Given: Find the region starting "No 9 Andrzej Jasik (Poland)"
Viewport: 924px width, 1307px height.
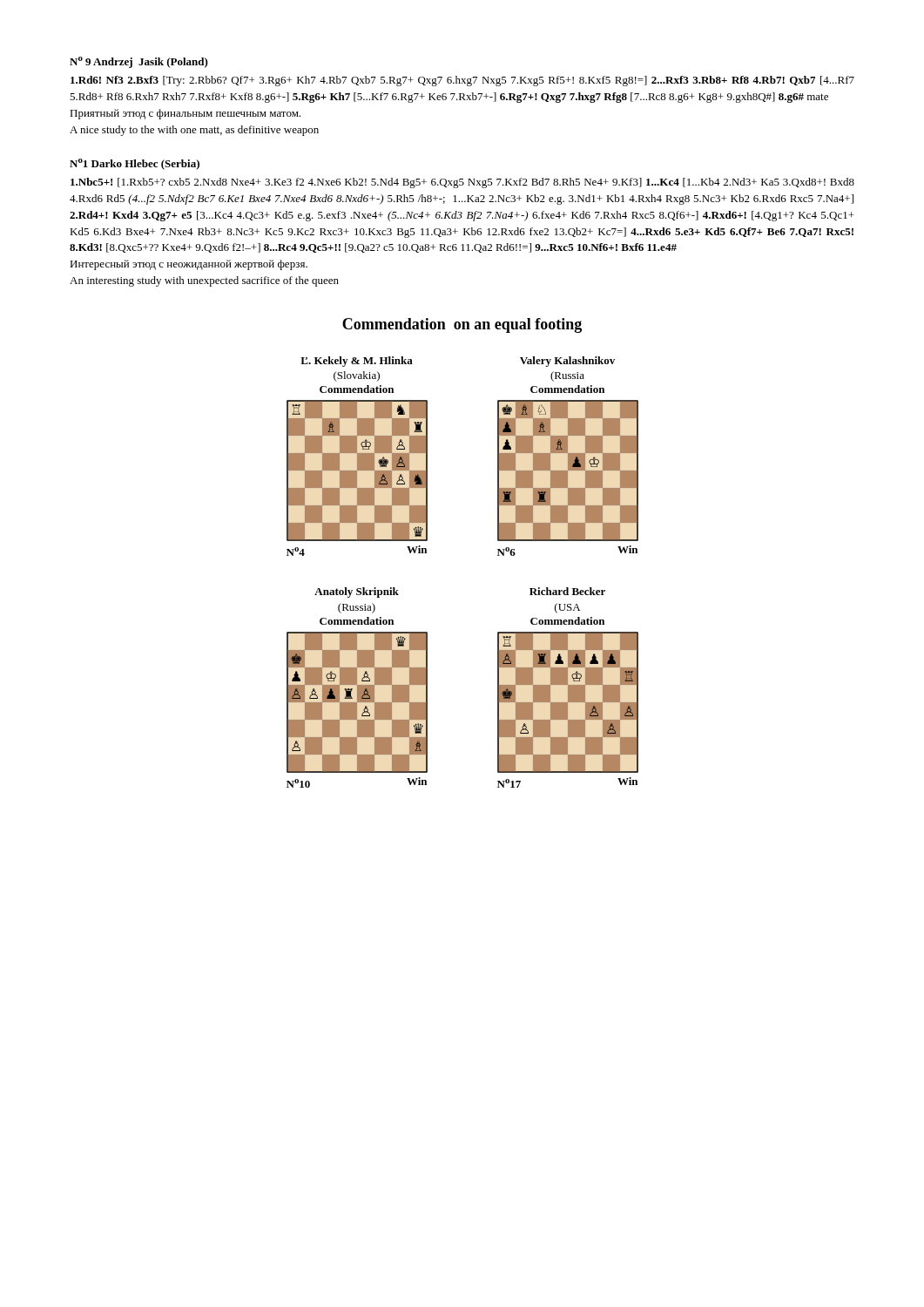Looking at the screenshot, I should (139, 60).
